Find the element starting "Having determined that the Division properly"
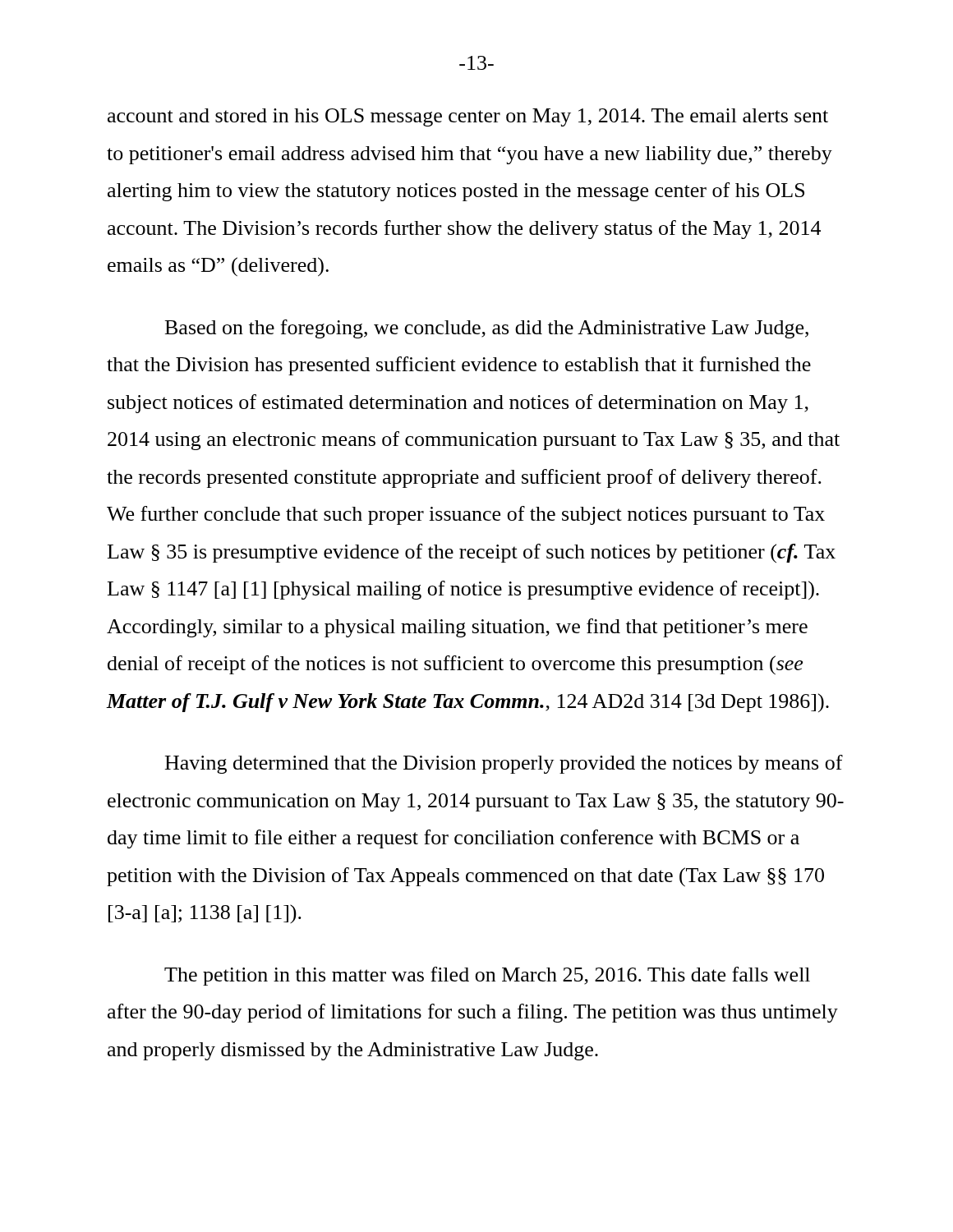This screenshot has height=1232, width=953. pos(476,838)
